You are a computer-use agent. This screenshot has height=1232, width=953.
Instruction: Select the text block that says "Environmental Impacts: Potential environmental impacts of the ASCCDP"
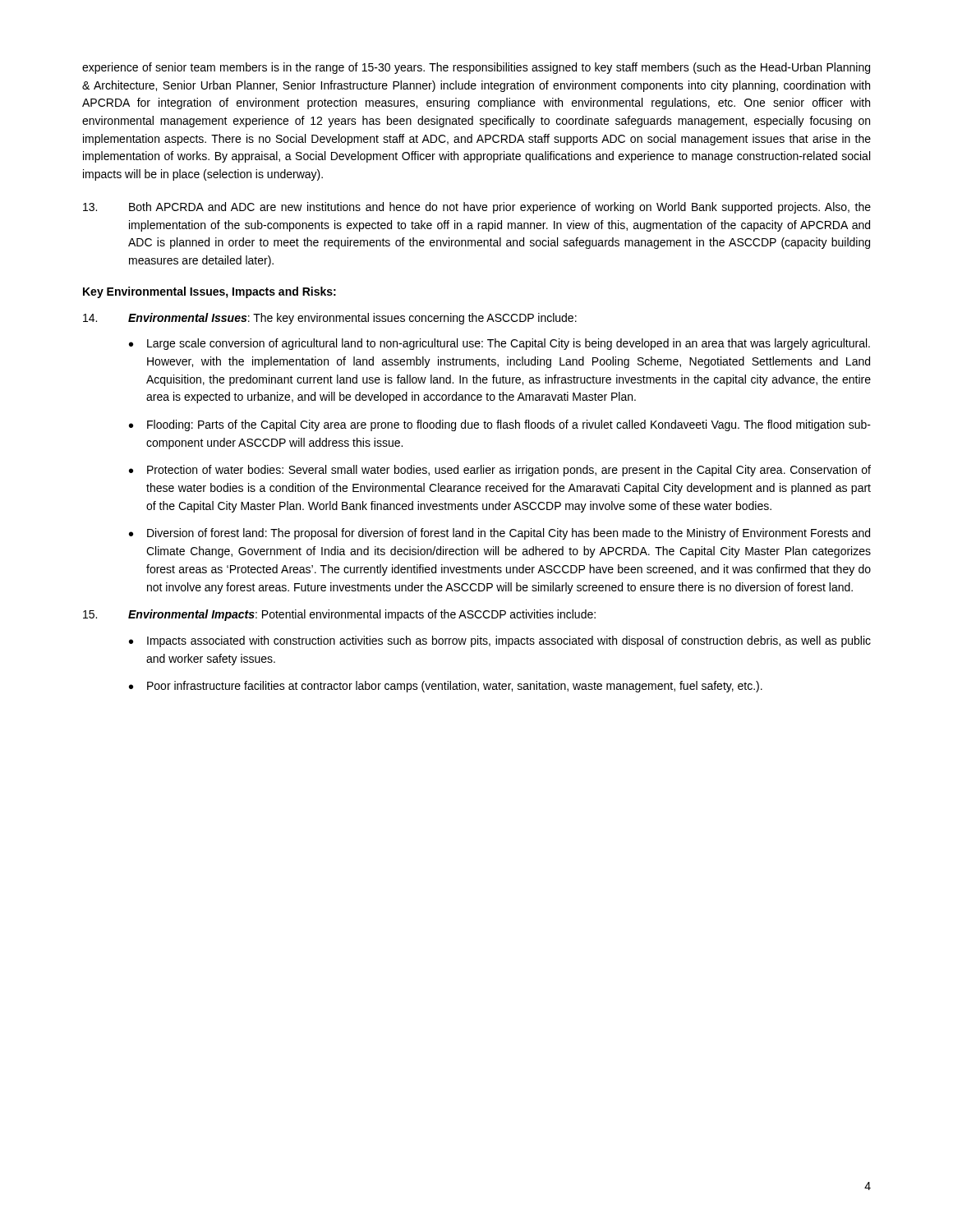(476, 615)
